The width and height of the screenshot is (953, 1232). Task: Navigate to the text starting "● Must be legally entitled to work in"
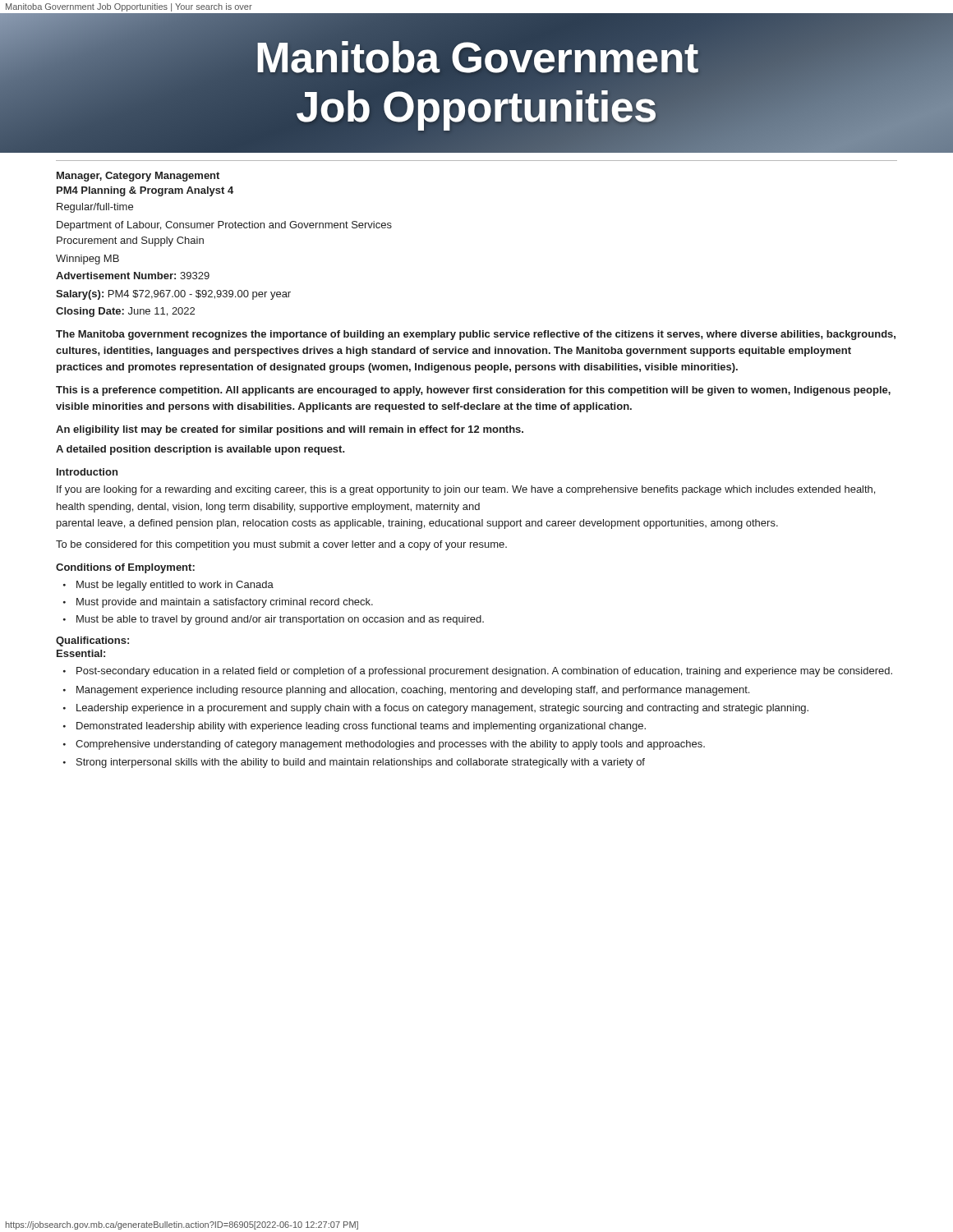pyautogui.click(x=168, y=584)
